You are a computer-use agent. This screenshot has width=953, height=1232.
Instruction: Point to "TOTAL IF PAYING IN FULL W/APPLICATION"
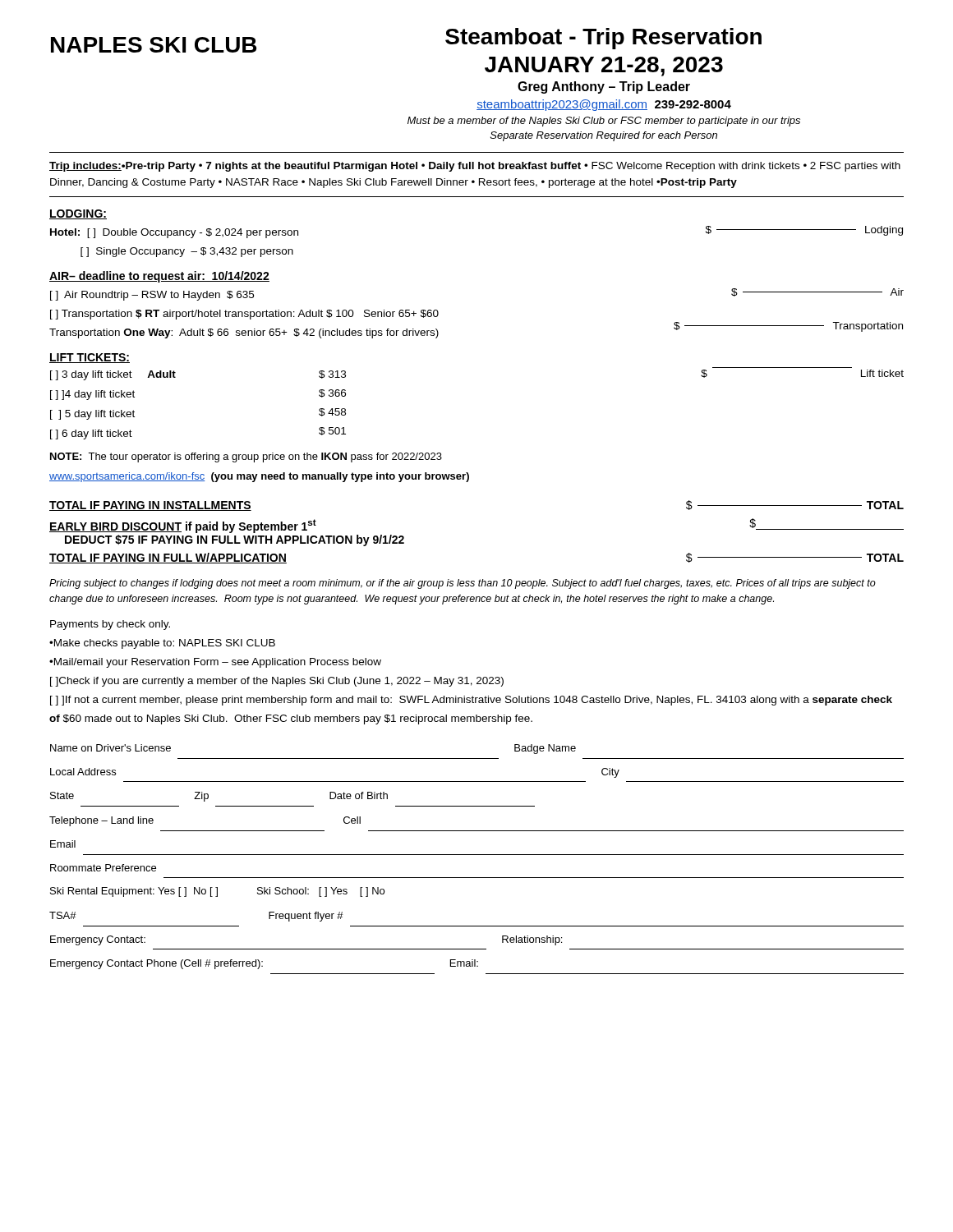click(184, 557)
